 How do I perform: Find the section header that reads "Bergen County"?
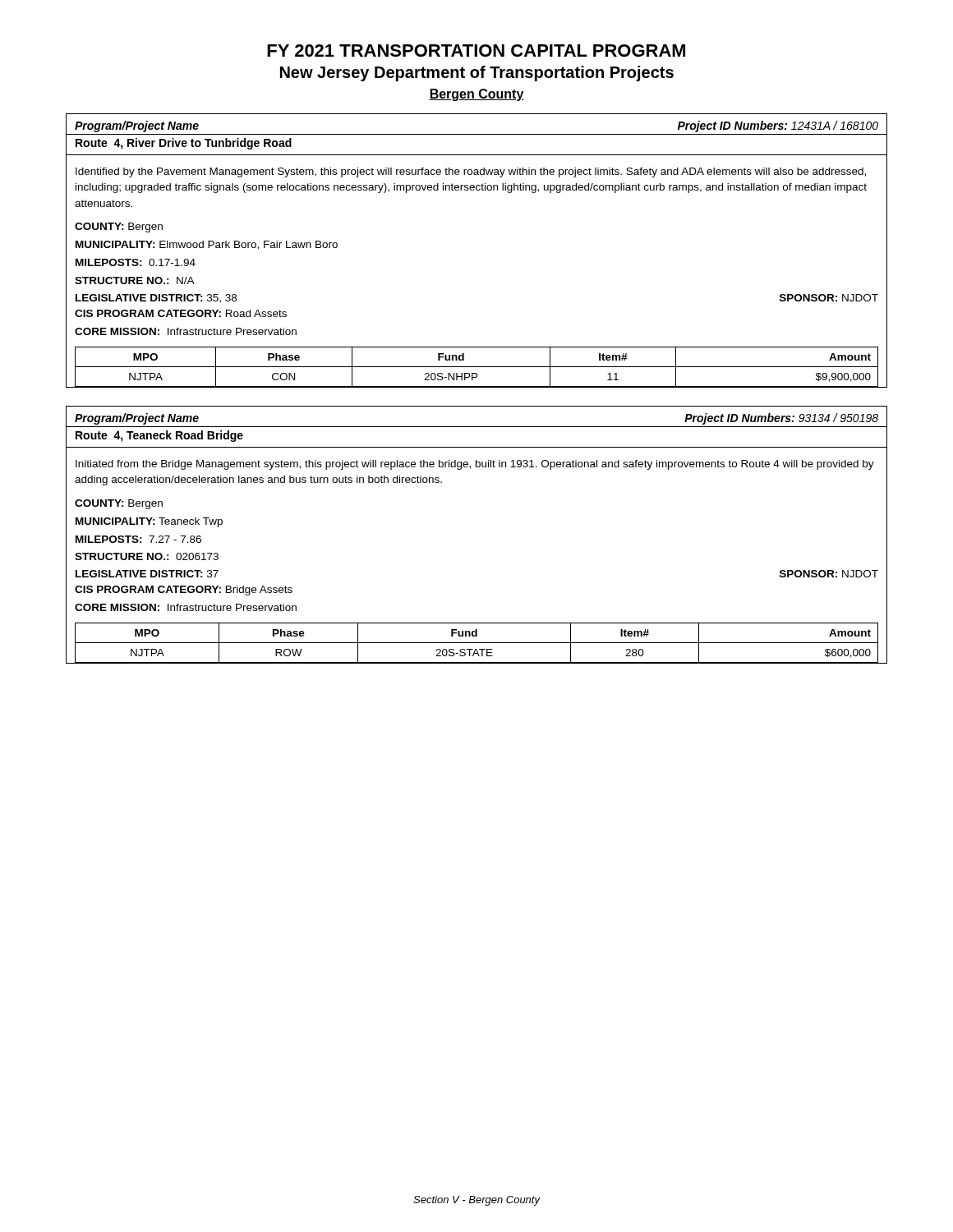pyautogui.click(x=476, y=94)
